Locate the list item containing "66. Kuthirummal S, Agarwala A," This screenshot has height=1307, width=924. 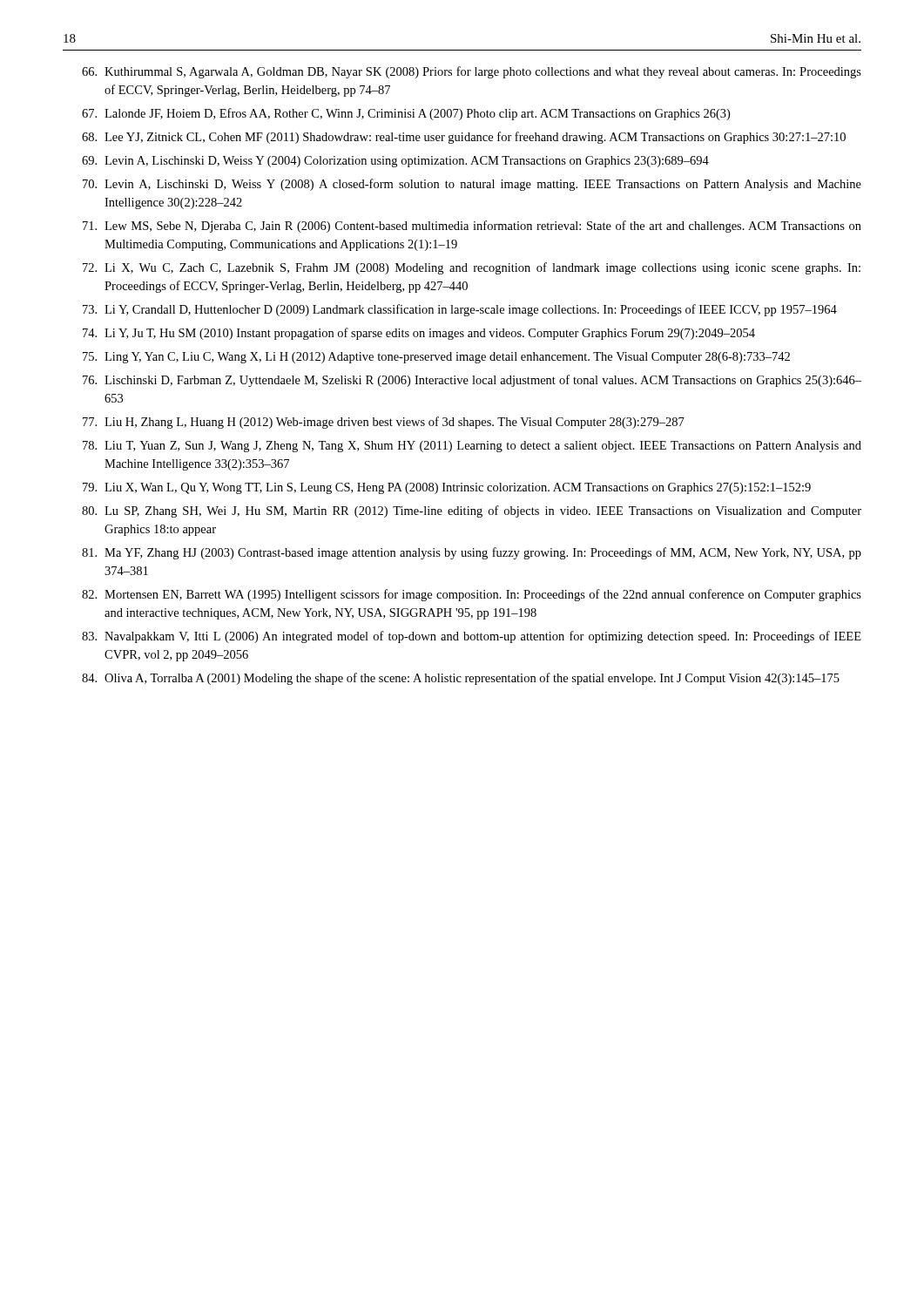coord(462,81)
